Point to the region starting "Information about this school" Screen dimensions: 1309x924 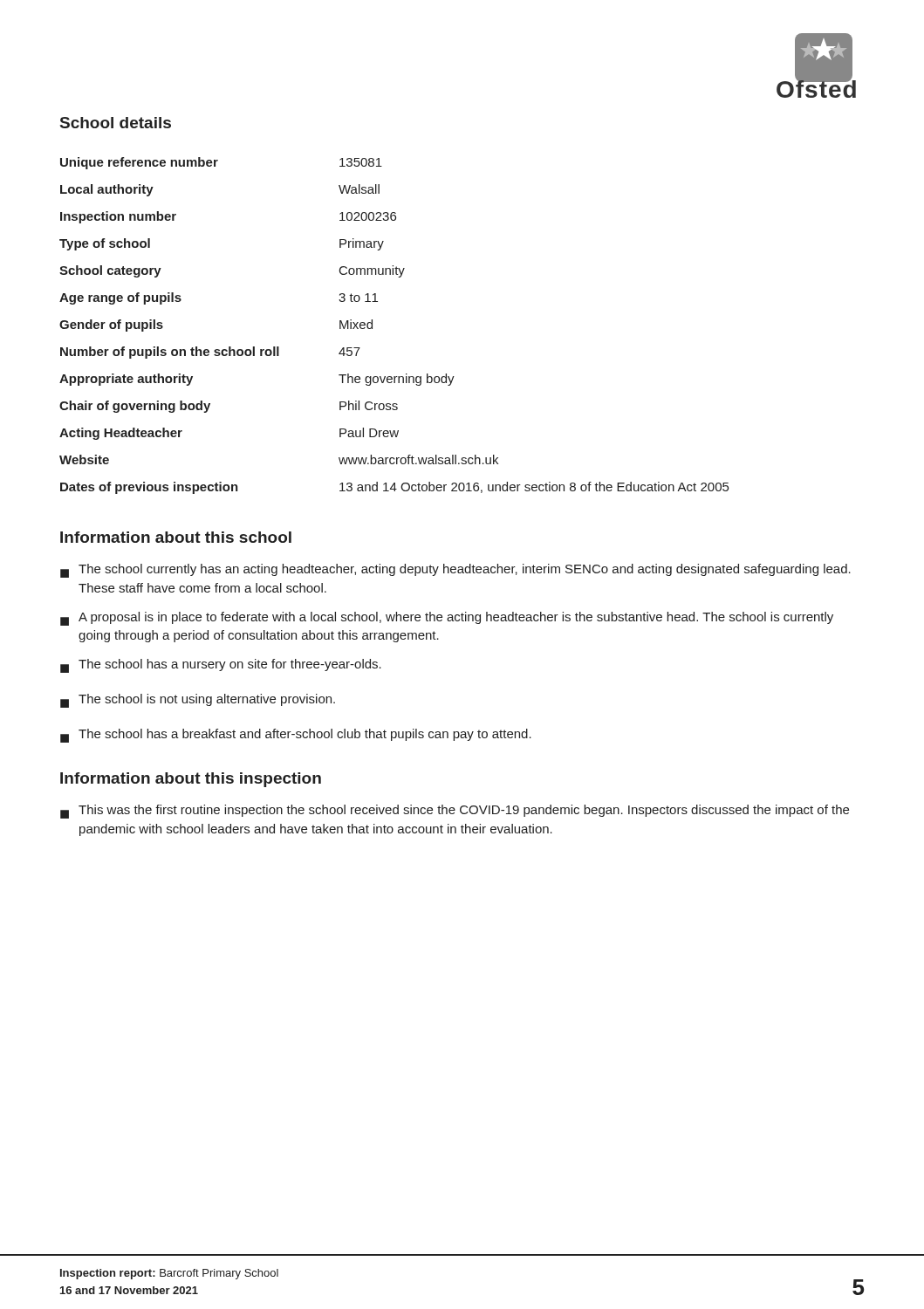click(176, 537)
